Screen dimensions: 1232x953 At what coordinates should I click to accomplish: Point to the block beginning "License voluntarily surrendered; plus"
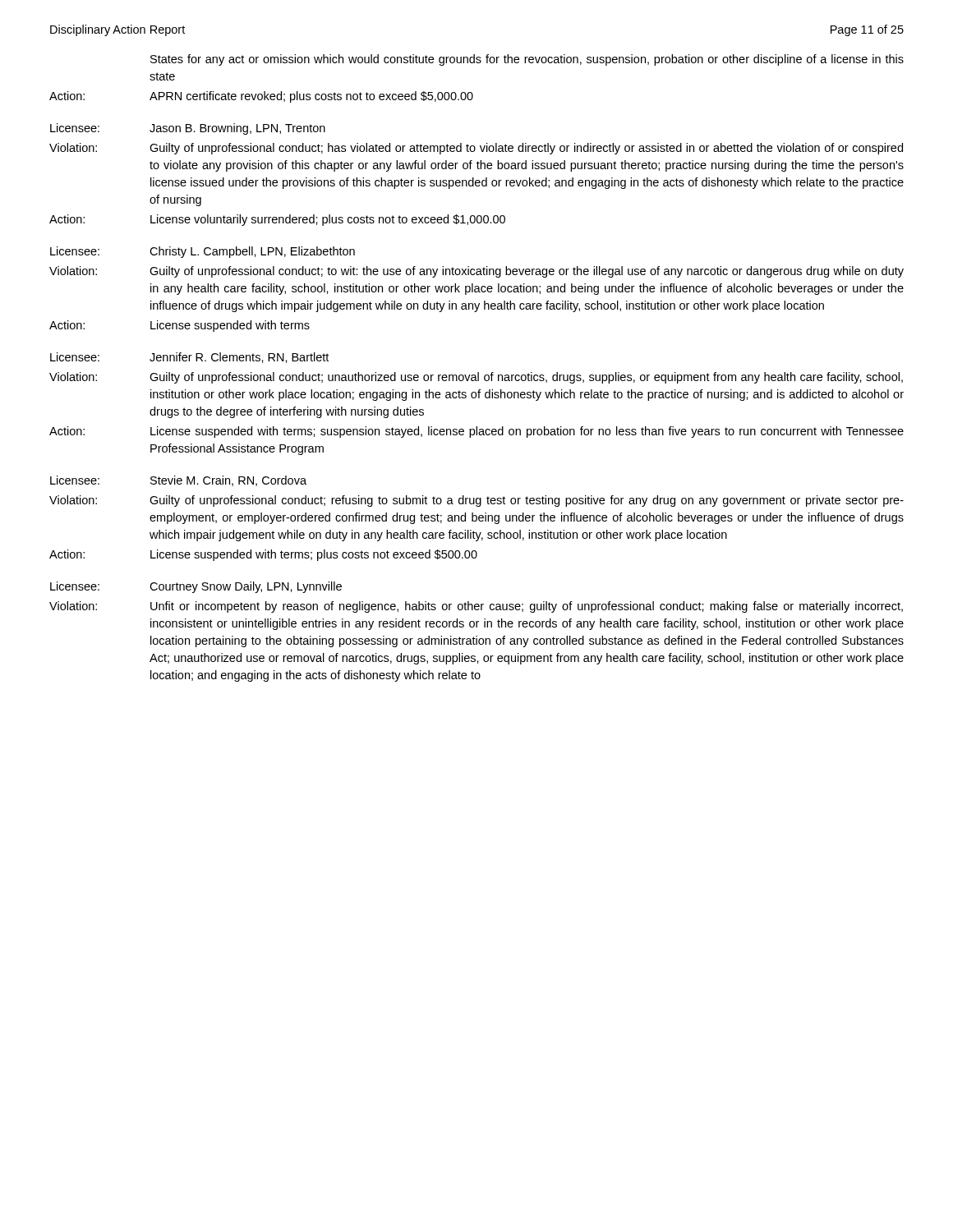click(328, 219)
